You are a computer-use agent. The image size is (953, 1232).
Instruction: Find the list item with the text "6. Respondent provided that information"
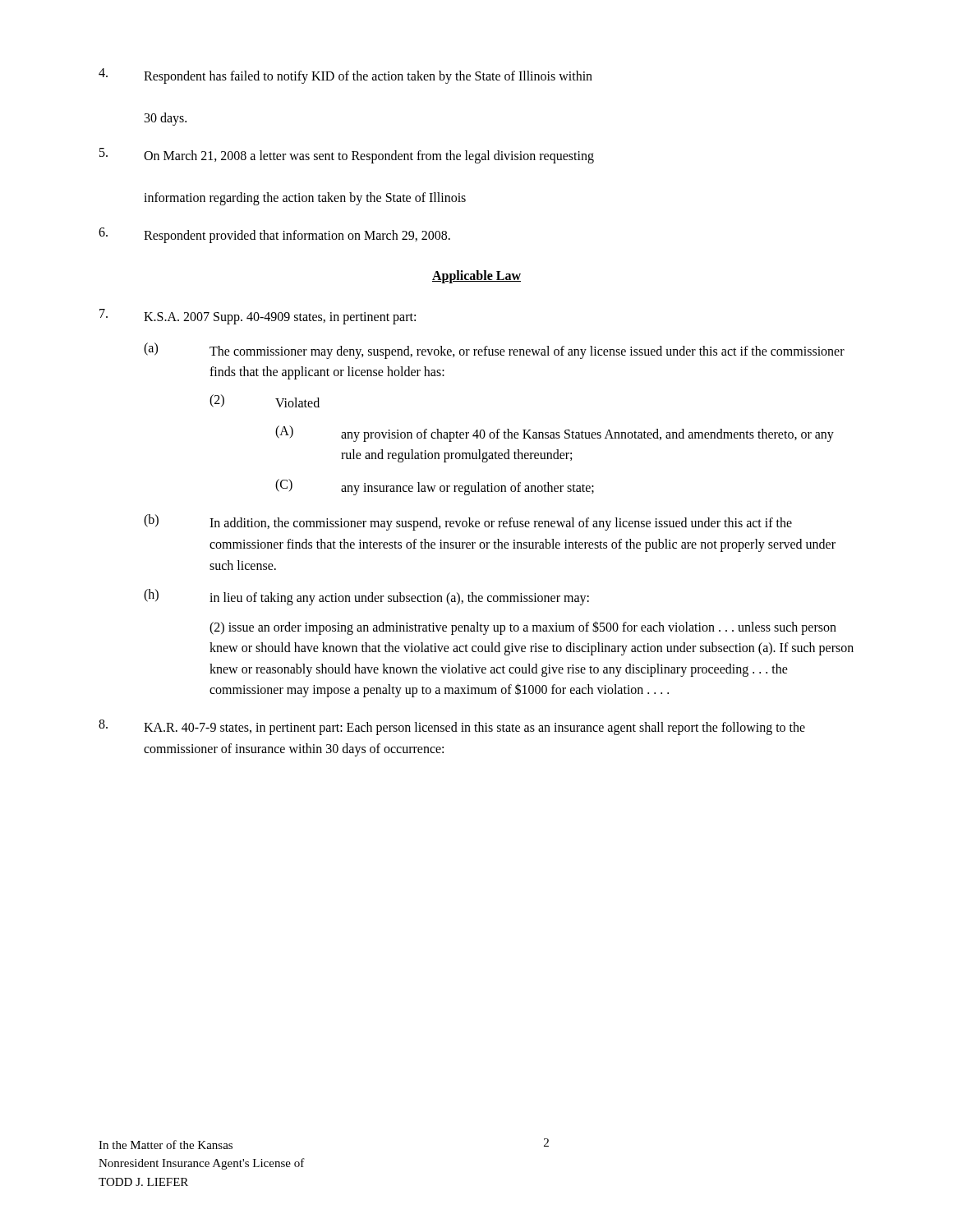click(274, 235)
